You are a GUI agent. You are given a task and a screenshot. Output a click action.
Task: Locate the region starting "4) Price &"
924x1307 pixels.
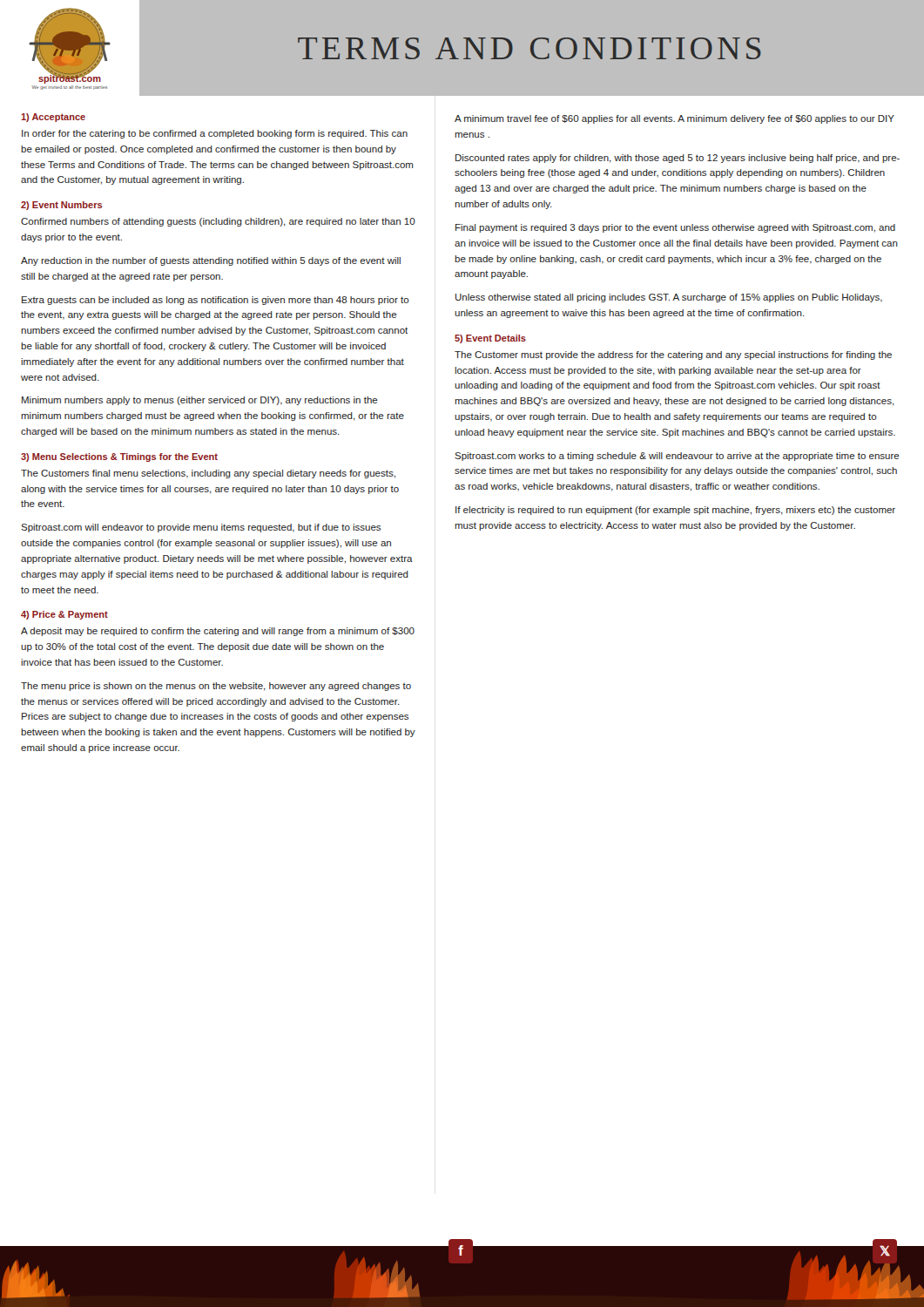coord(64,615)
